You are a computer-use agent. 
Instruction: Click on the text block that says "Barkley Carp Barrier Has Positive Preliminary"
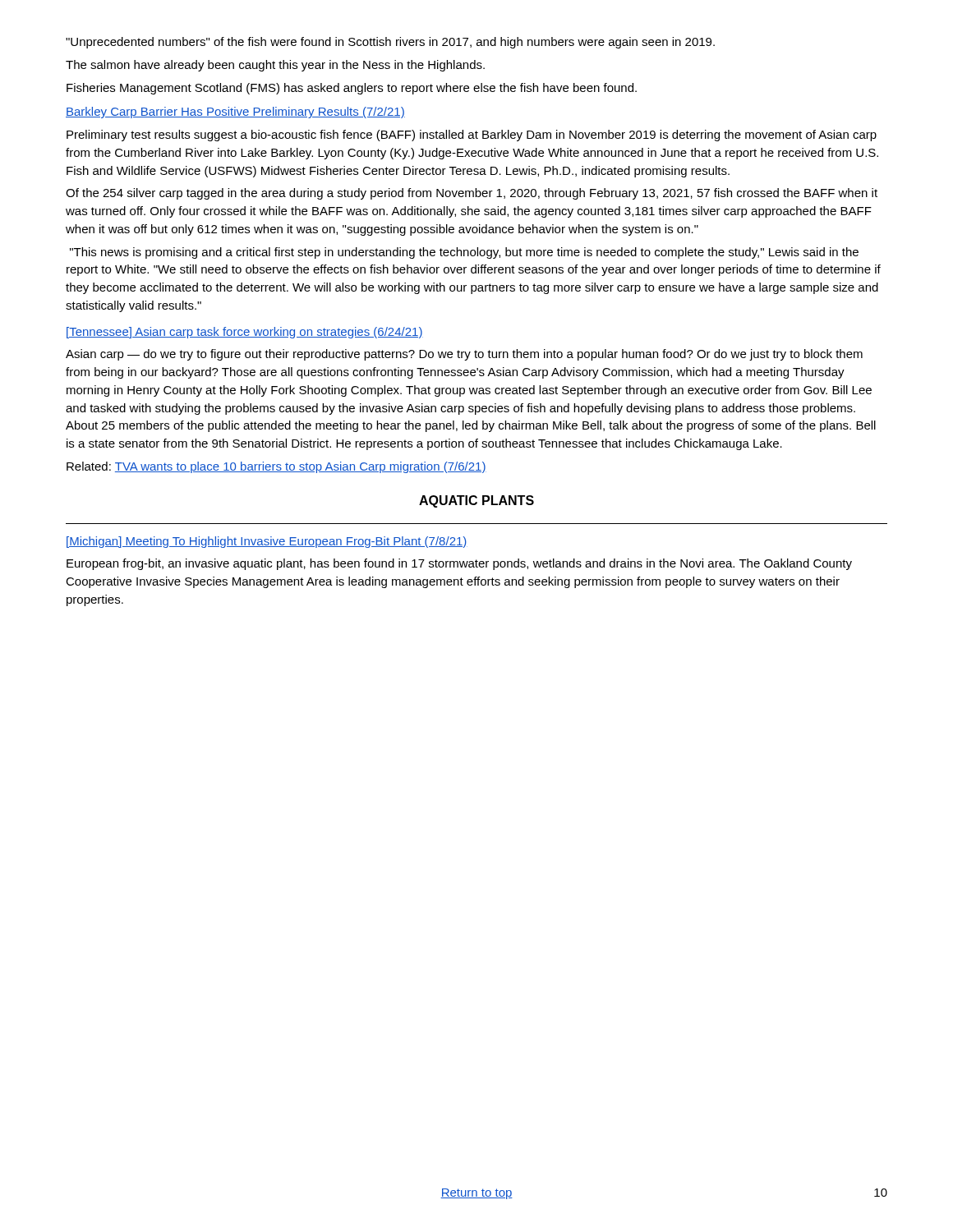235,113
